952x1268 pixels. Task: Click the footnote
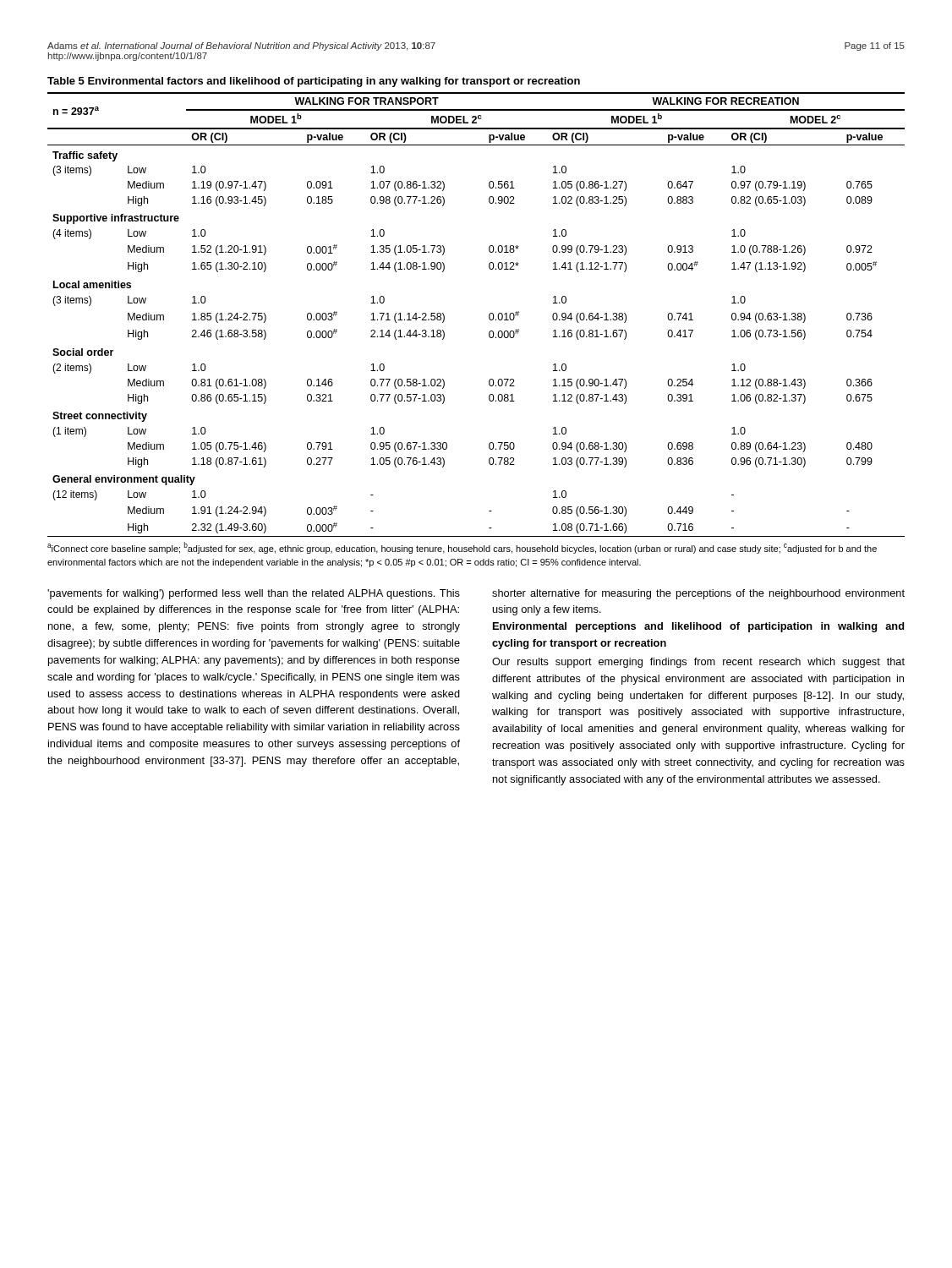tap(462, 554)
